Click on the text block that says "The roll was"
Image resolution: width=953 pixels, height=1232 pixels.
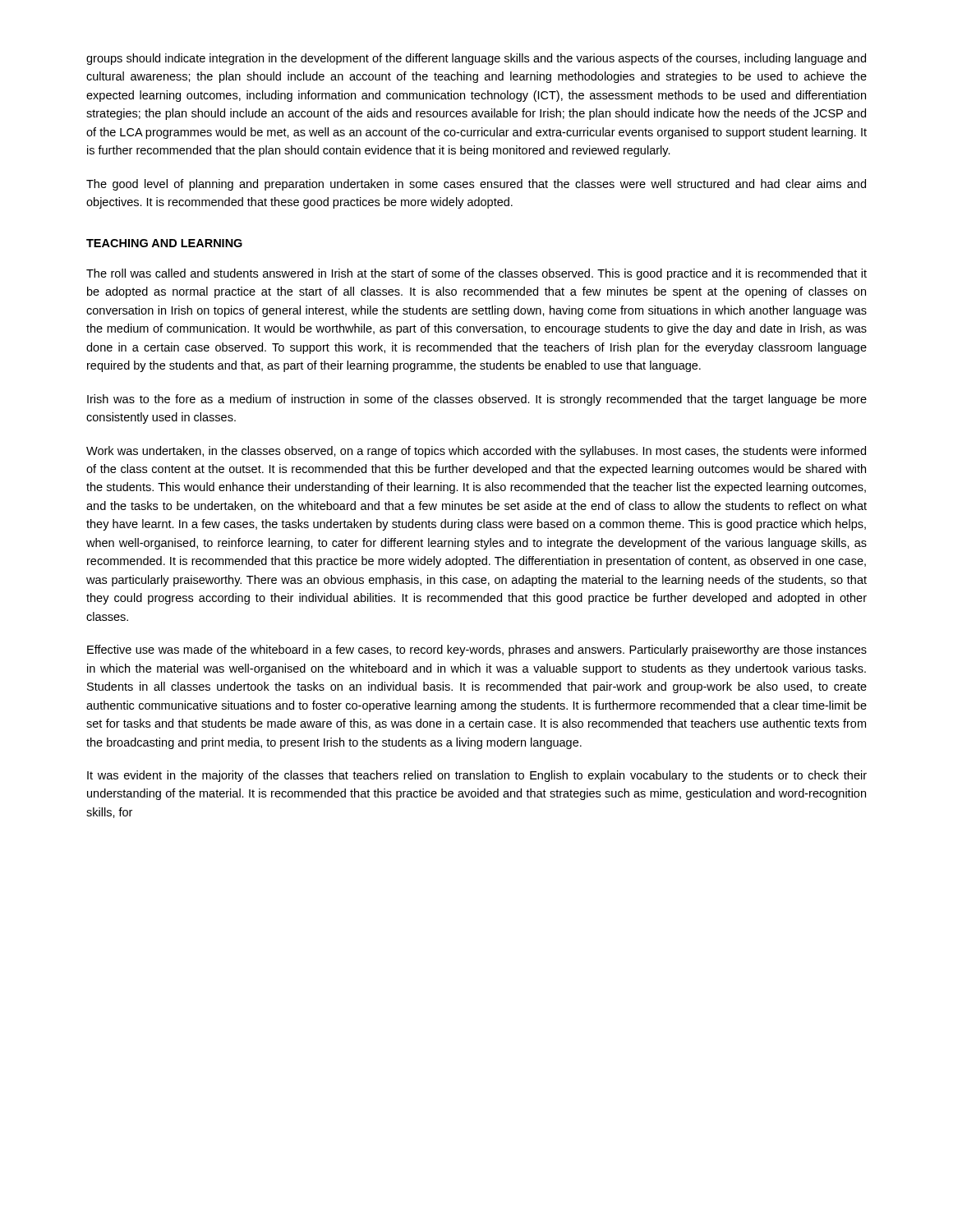(x=476, y=319)
